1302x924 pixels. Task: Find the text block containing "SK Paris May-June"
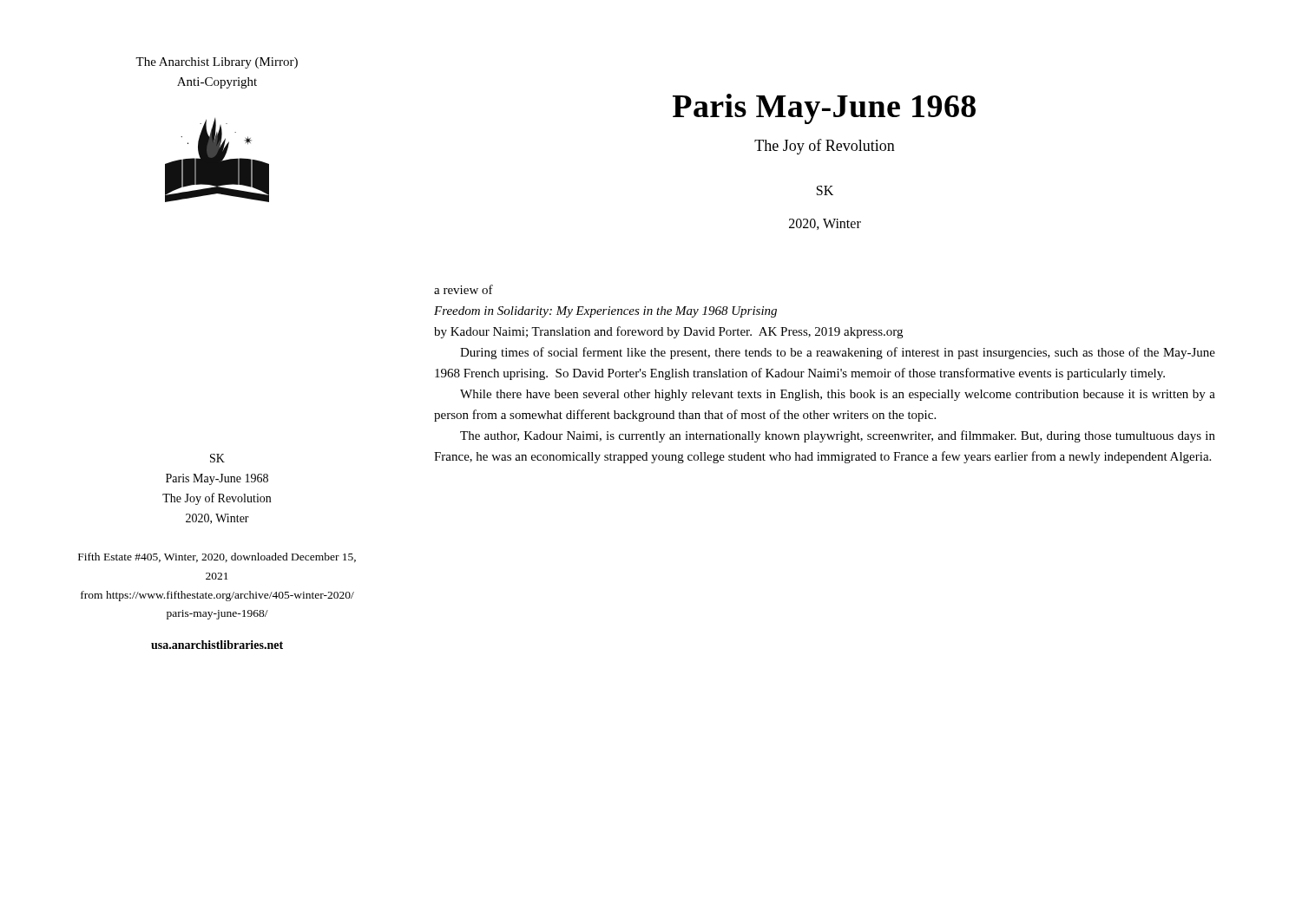click(x=217, y=489)
